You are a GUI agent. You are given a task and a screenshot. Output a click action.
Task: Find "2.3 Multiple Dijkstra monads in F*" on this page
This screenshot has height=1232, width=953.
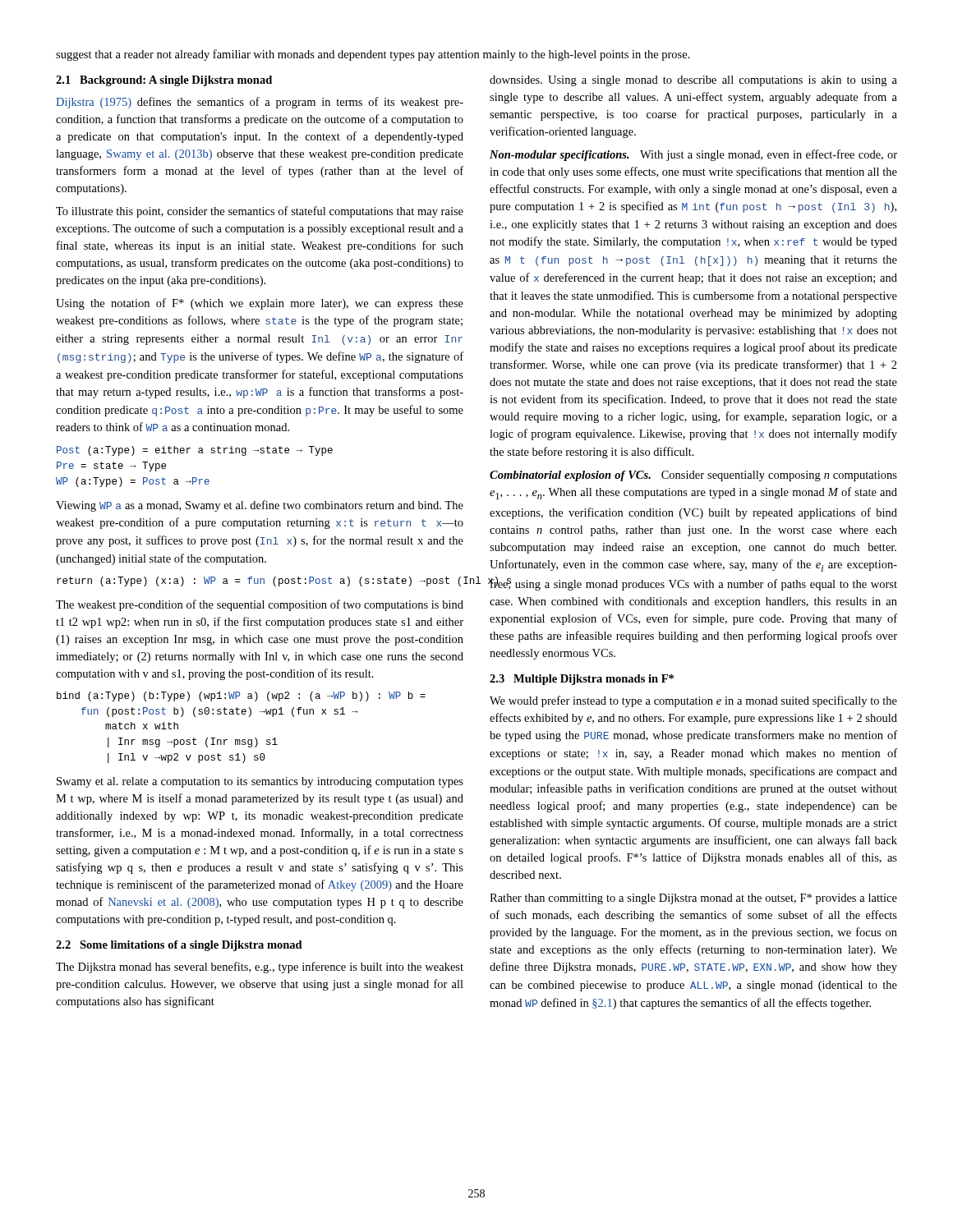coord(582,679)
